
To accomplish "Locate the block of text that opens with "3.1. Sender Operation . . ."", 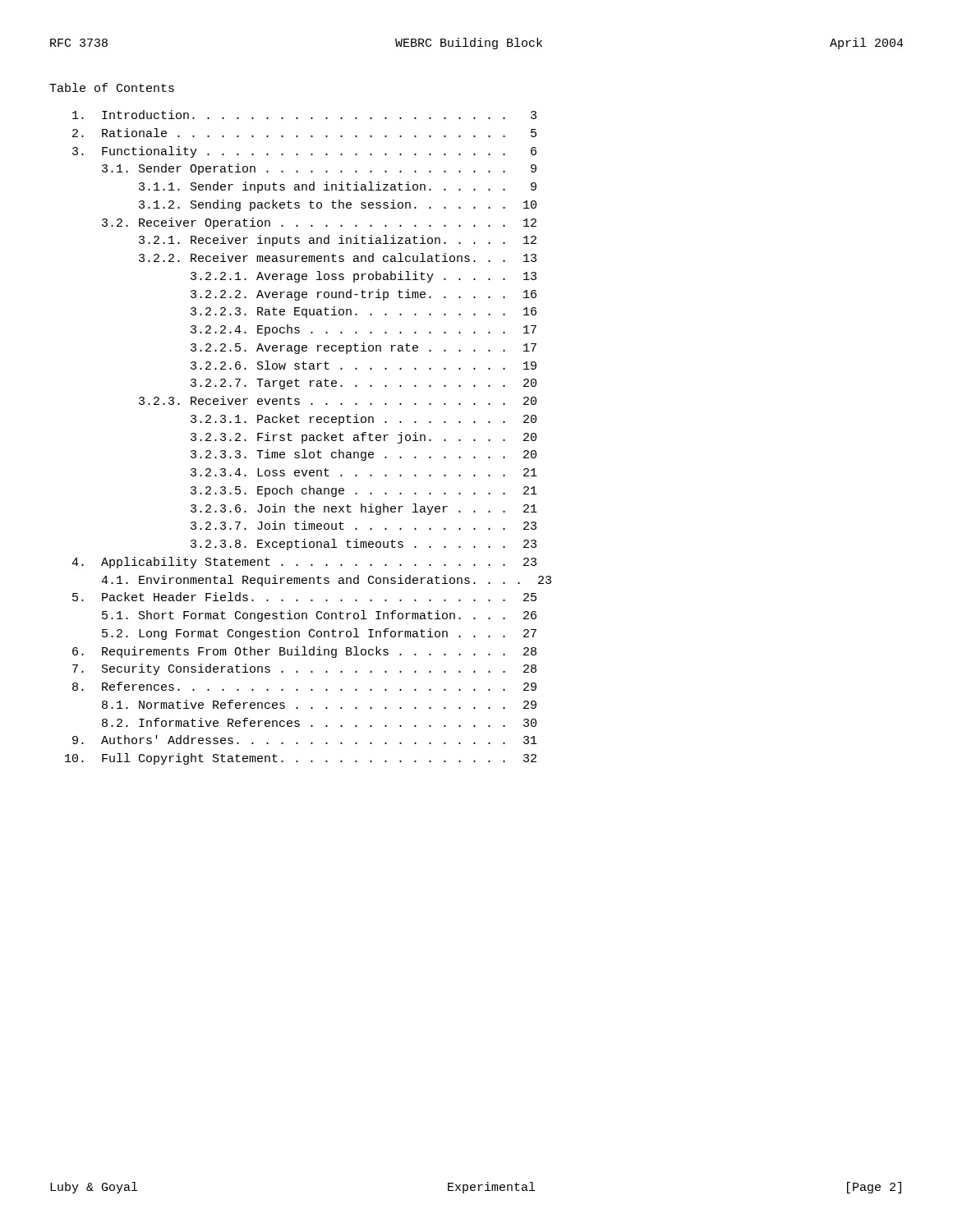I will coord(293,170).
